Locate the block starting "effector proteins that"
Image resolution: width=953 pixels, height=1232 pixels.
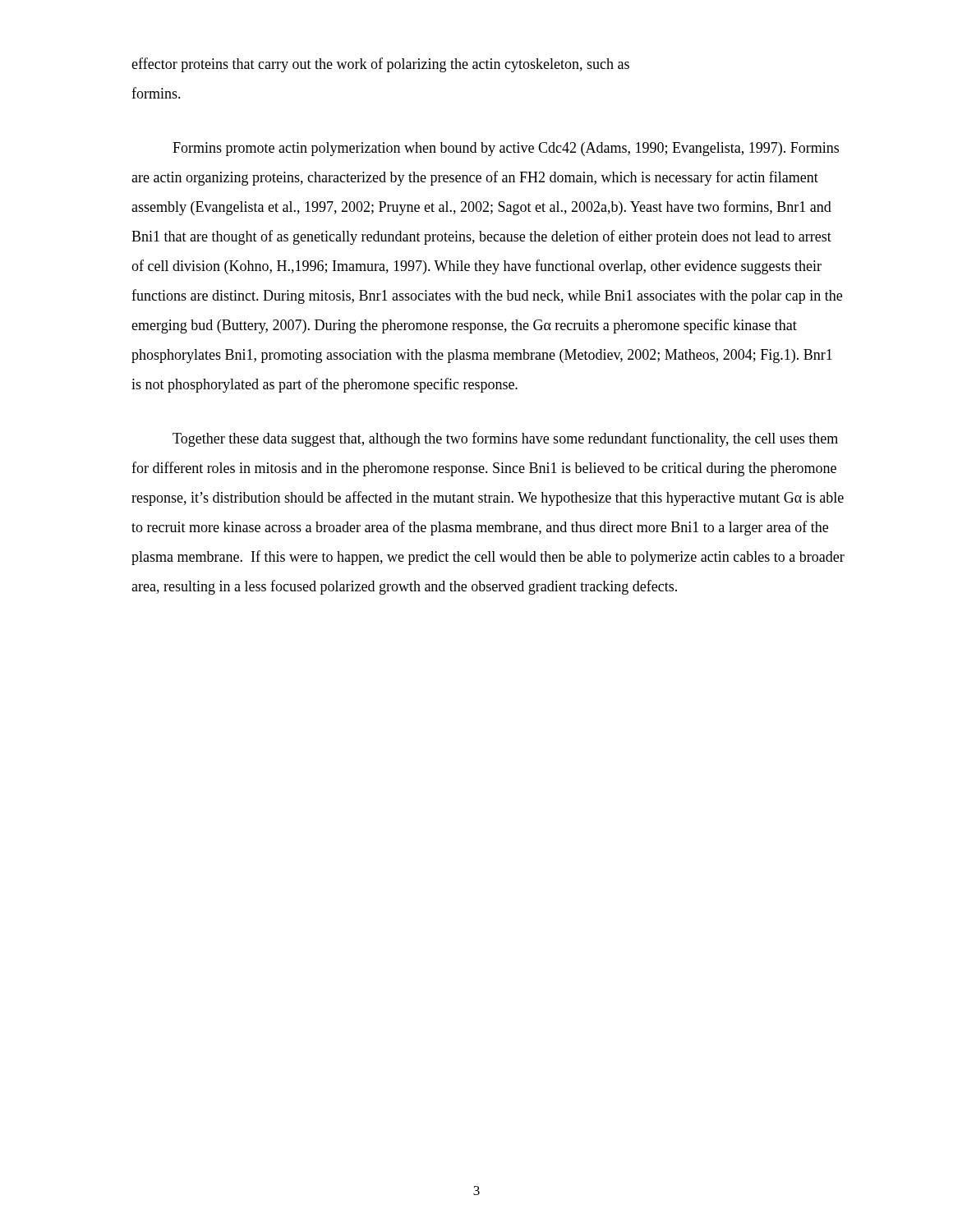(381, 79)
